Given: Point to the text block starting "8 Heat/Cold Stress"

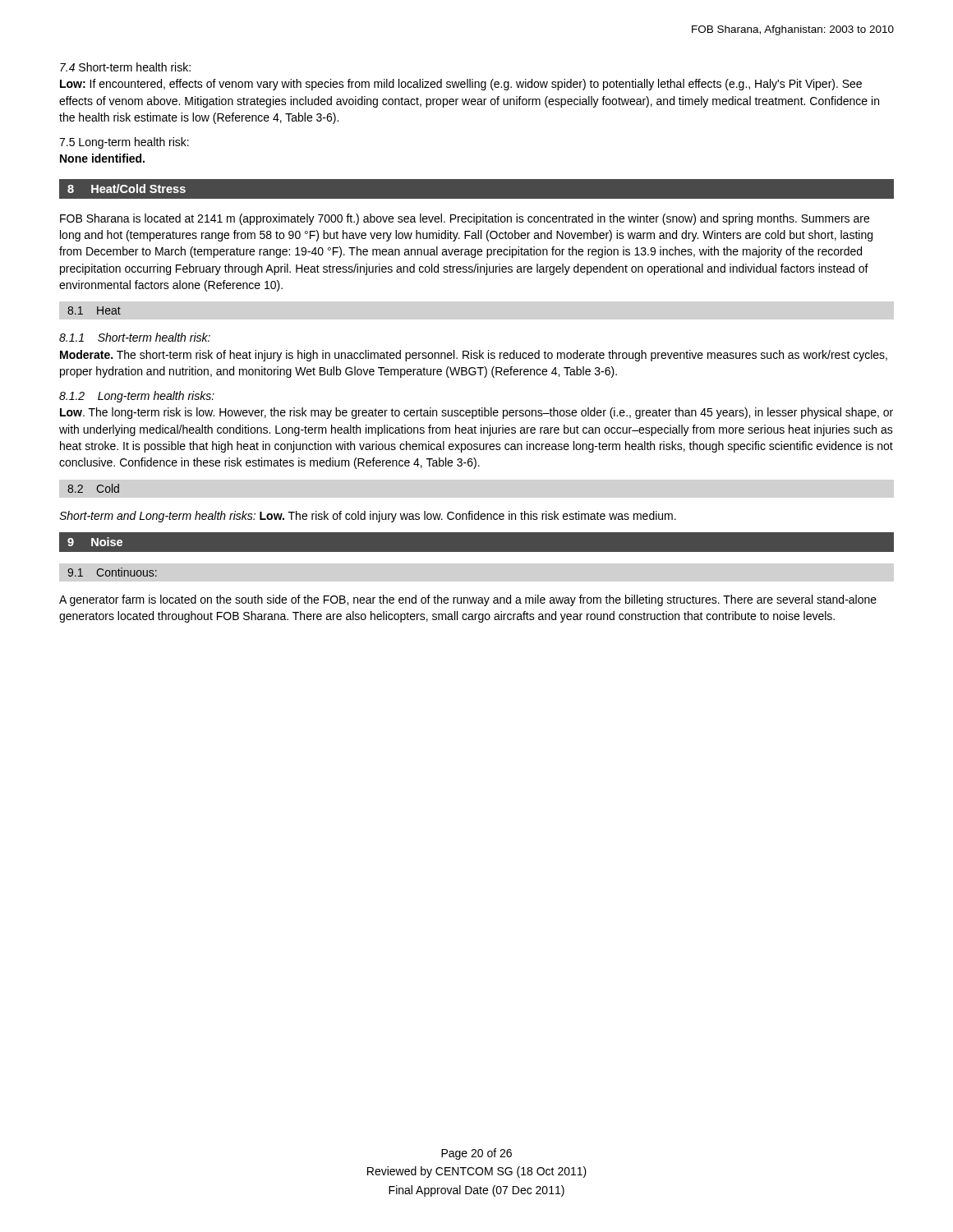Looking at the screenshot, I should 127,189.
